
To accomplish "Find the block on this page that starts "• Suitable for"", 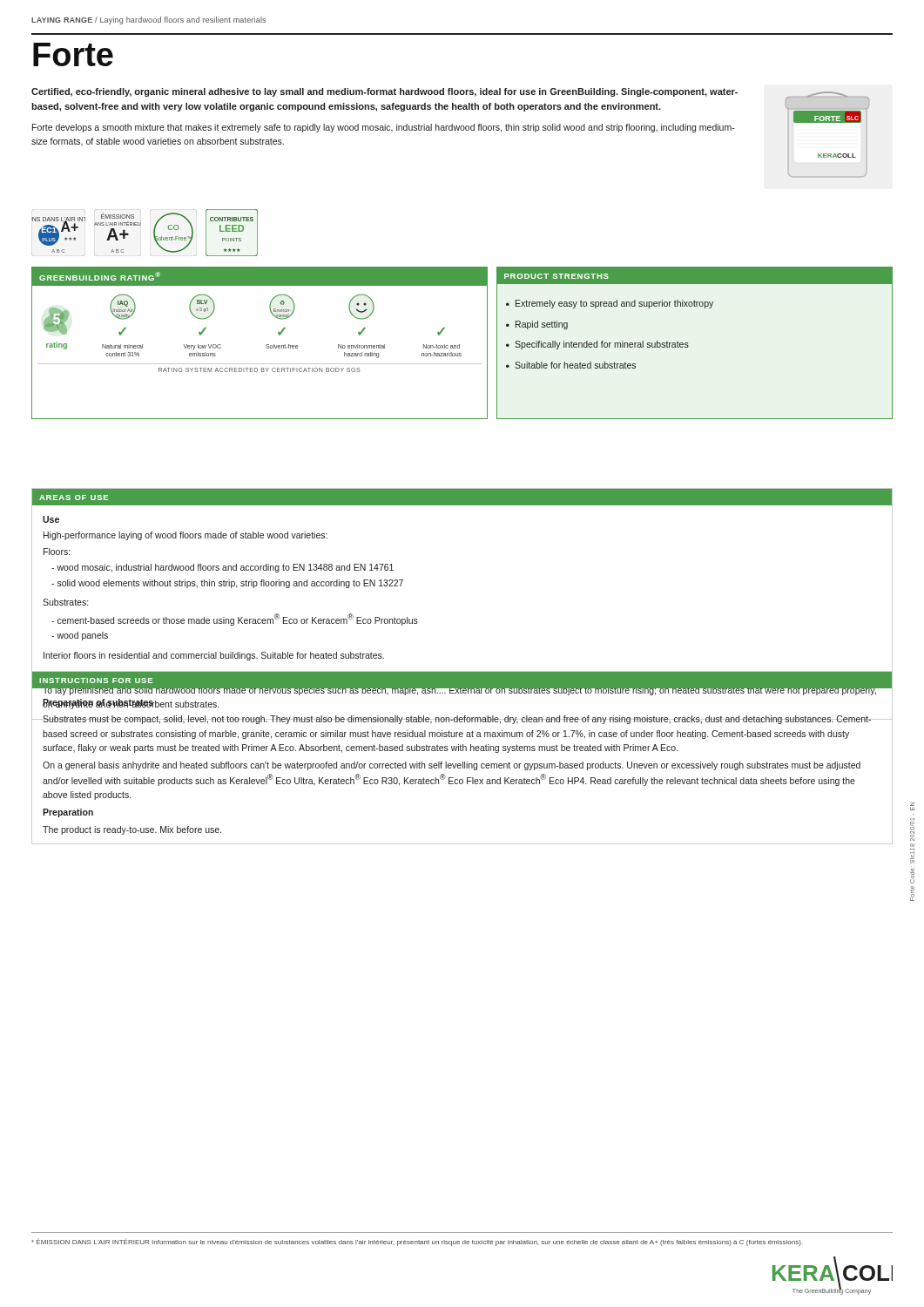I will pyautogui.click(x=571, y=366).
